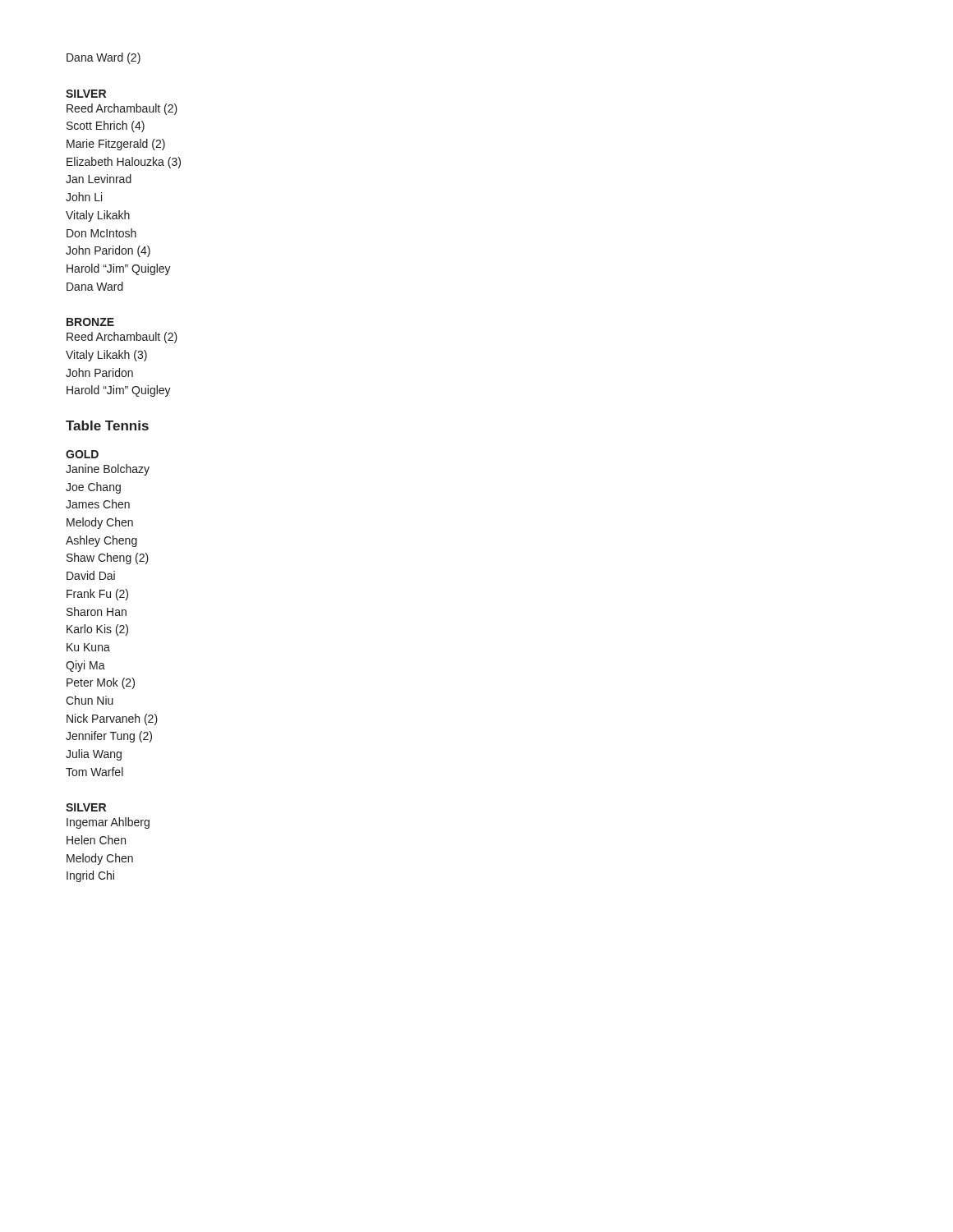The height and width of the screenshot is (1232, 953).
Task: Locate the region starting "Shaw Cheng (2)"
Action: click(x=107, y=558)
